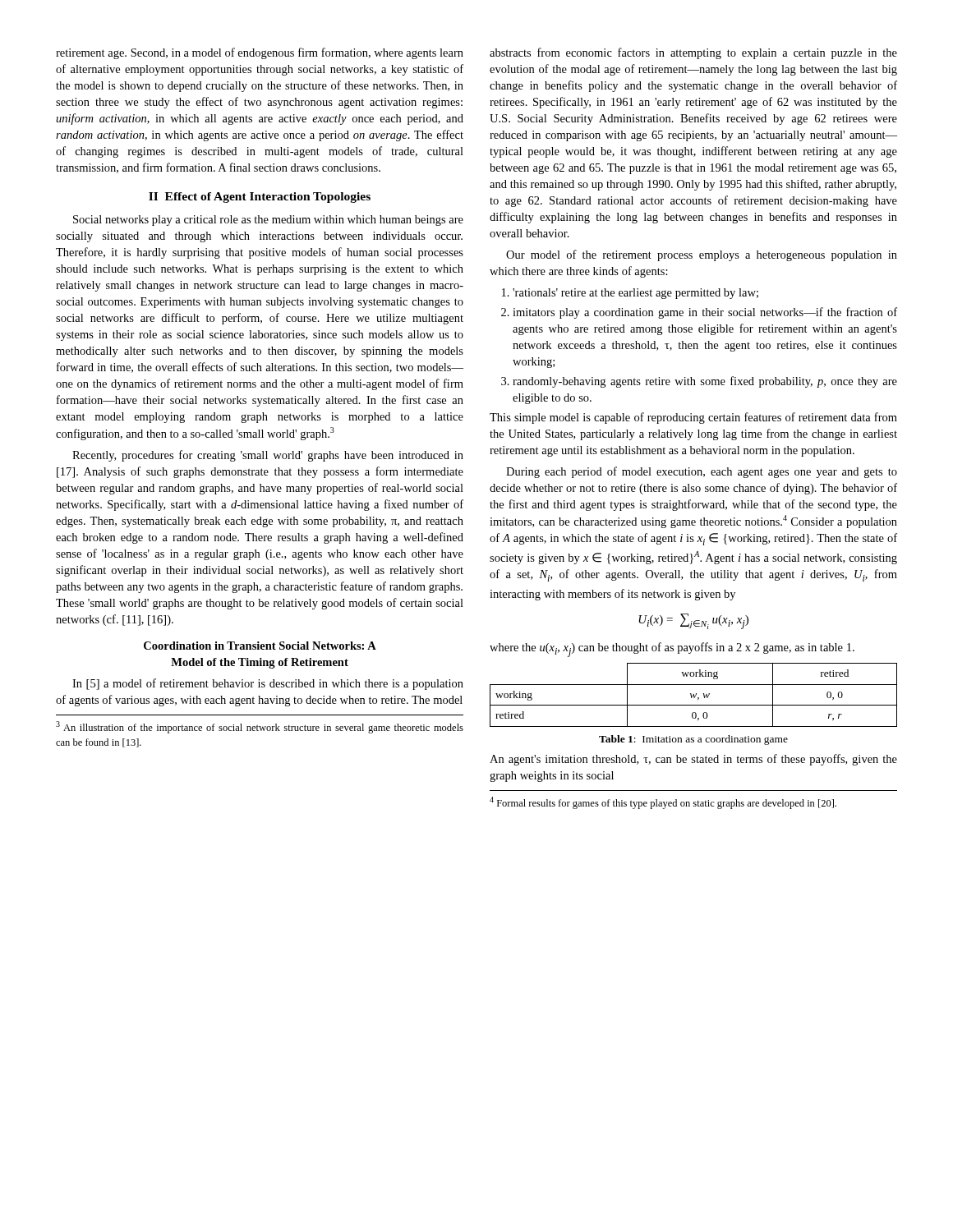Click the caption

693,739
